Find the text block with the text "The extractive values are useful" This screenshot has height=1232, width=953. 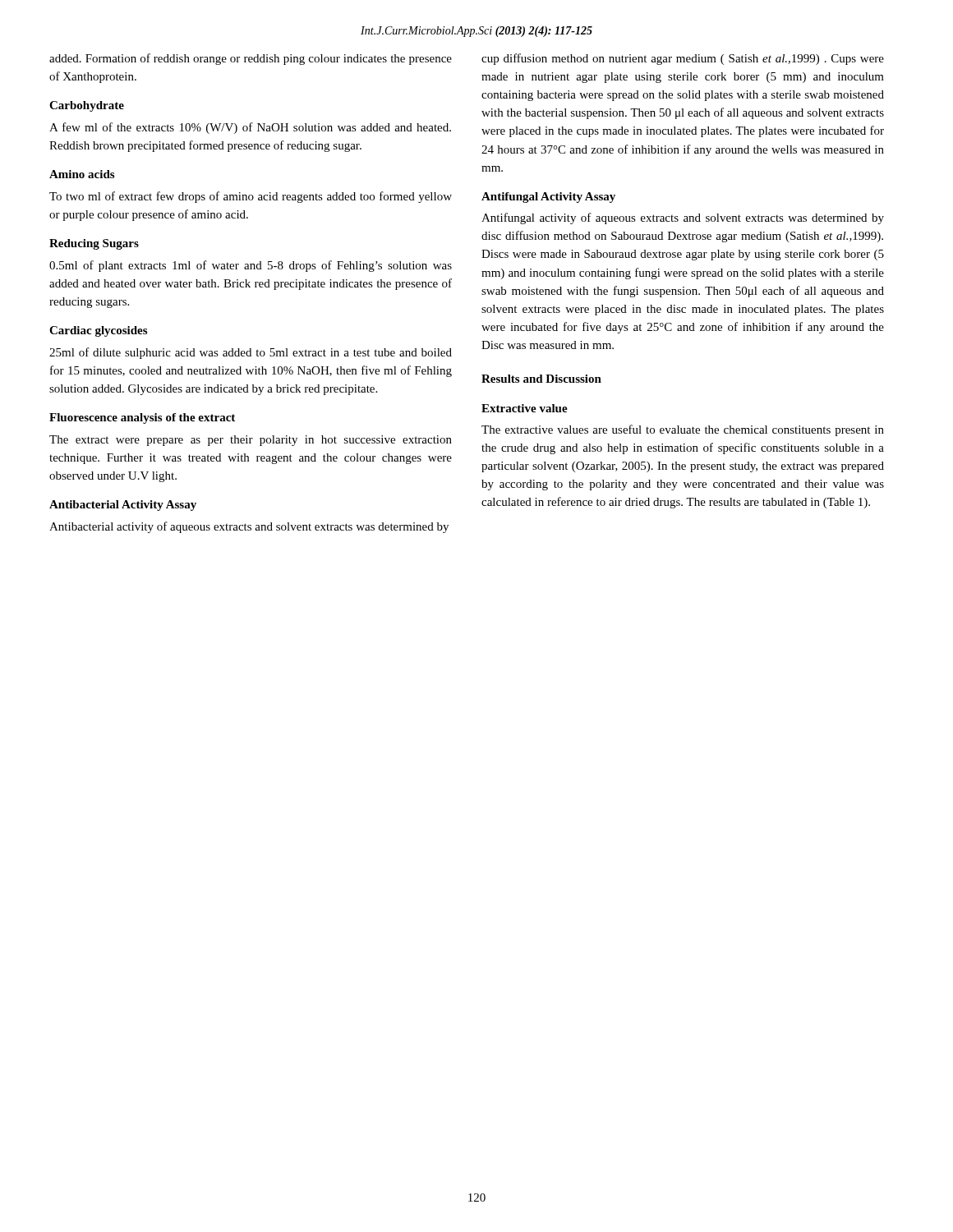click(x=683, y=466)
